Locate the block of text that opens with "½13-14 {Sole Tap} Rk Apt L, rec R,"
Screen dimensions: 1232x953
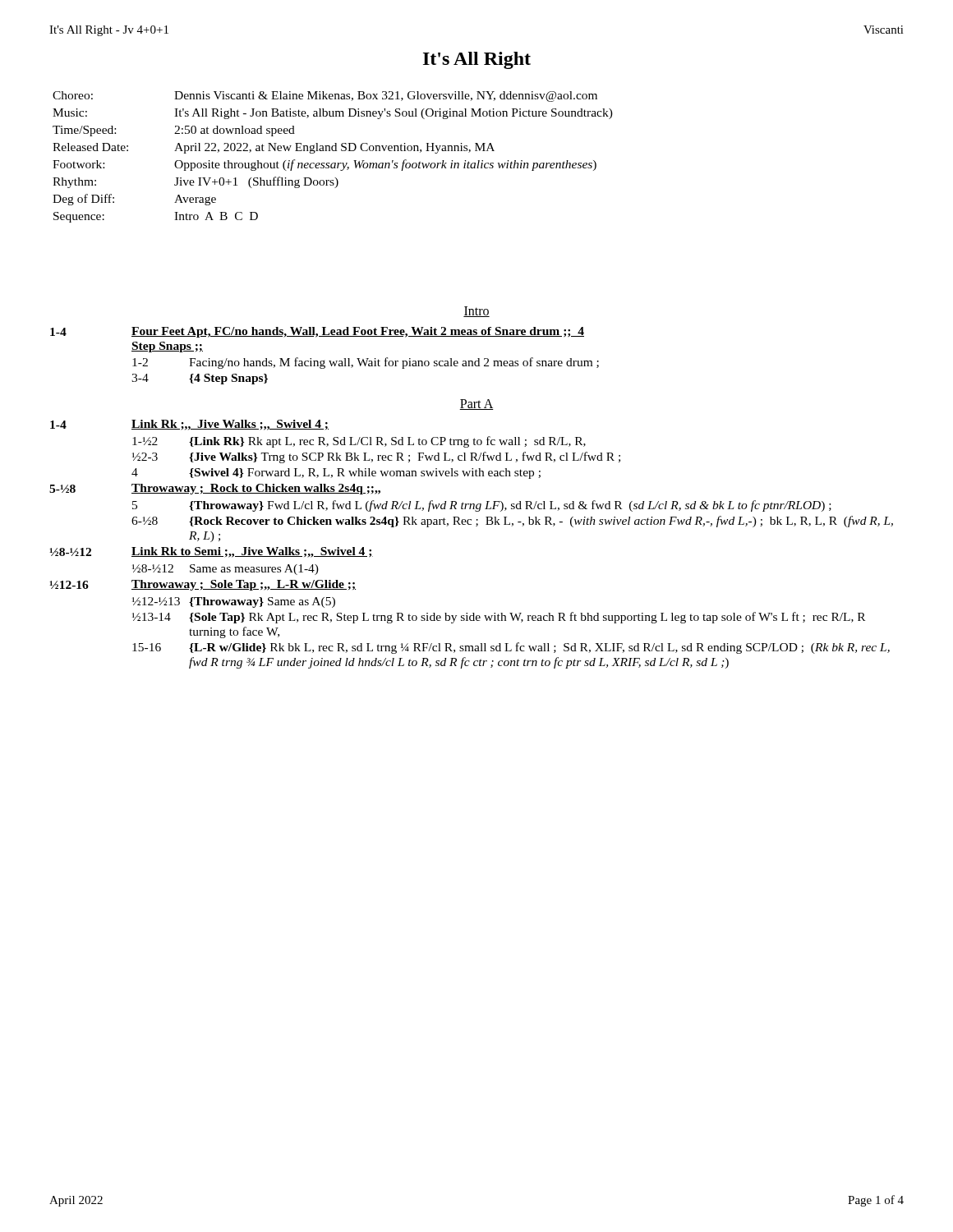518,624
